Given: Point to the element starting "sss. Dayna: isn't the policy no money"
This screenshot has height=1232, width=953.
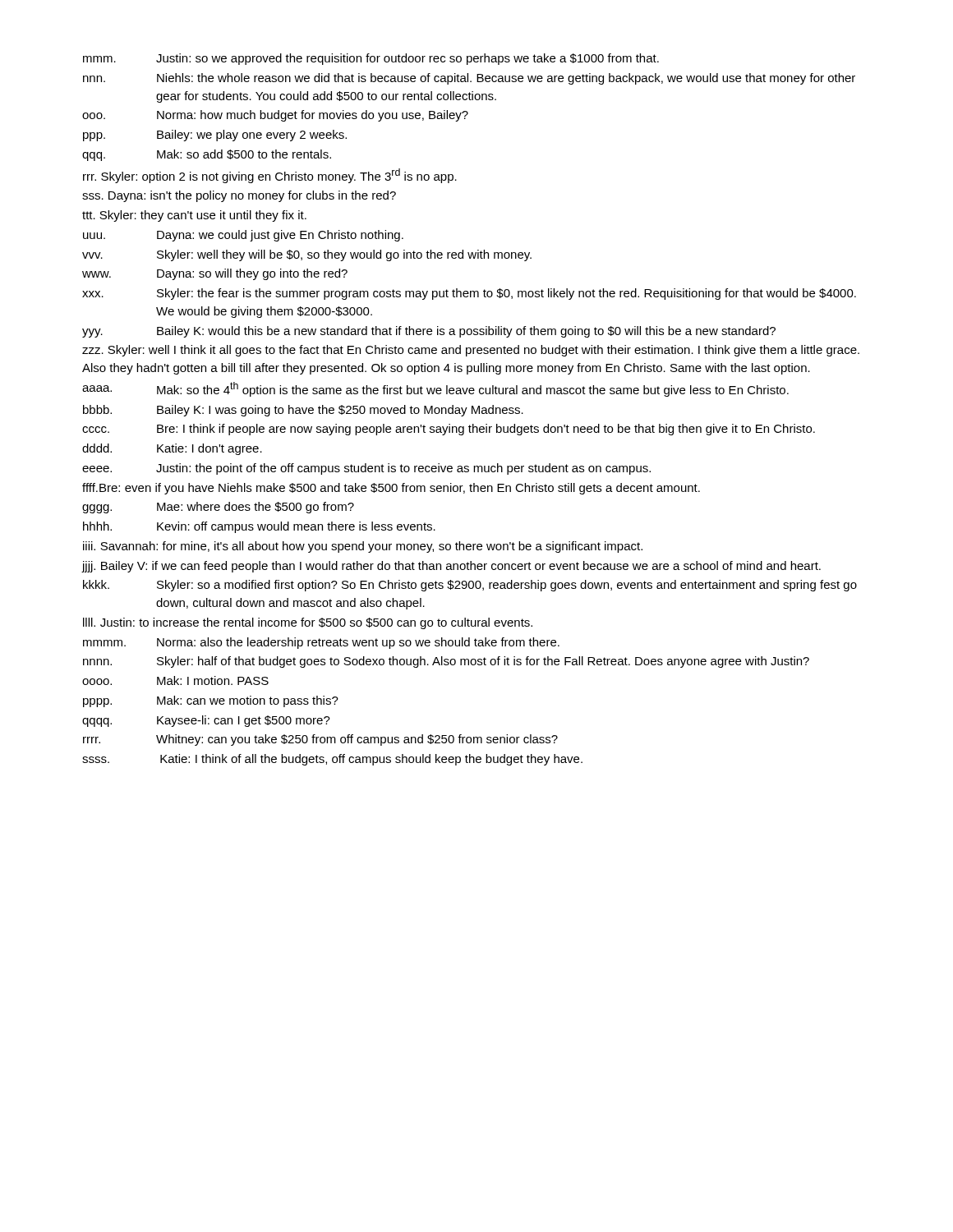Looking at the screenshot, I should tap(239, 195).
